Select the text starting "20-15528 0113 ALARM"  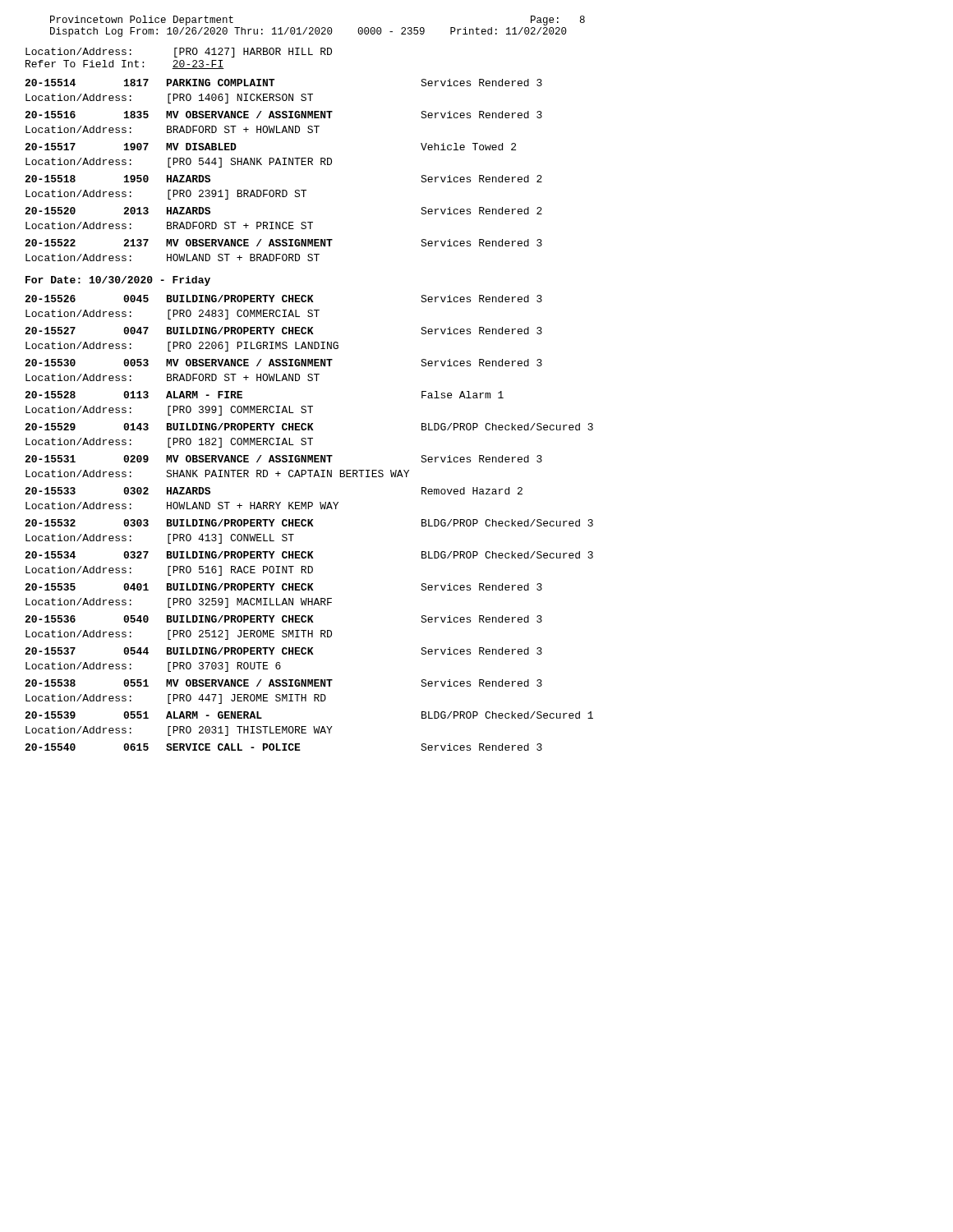tap(476, 403)
